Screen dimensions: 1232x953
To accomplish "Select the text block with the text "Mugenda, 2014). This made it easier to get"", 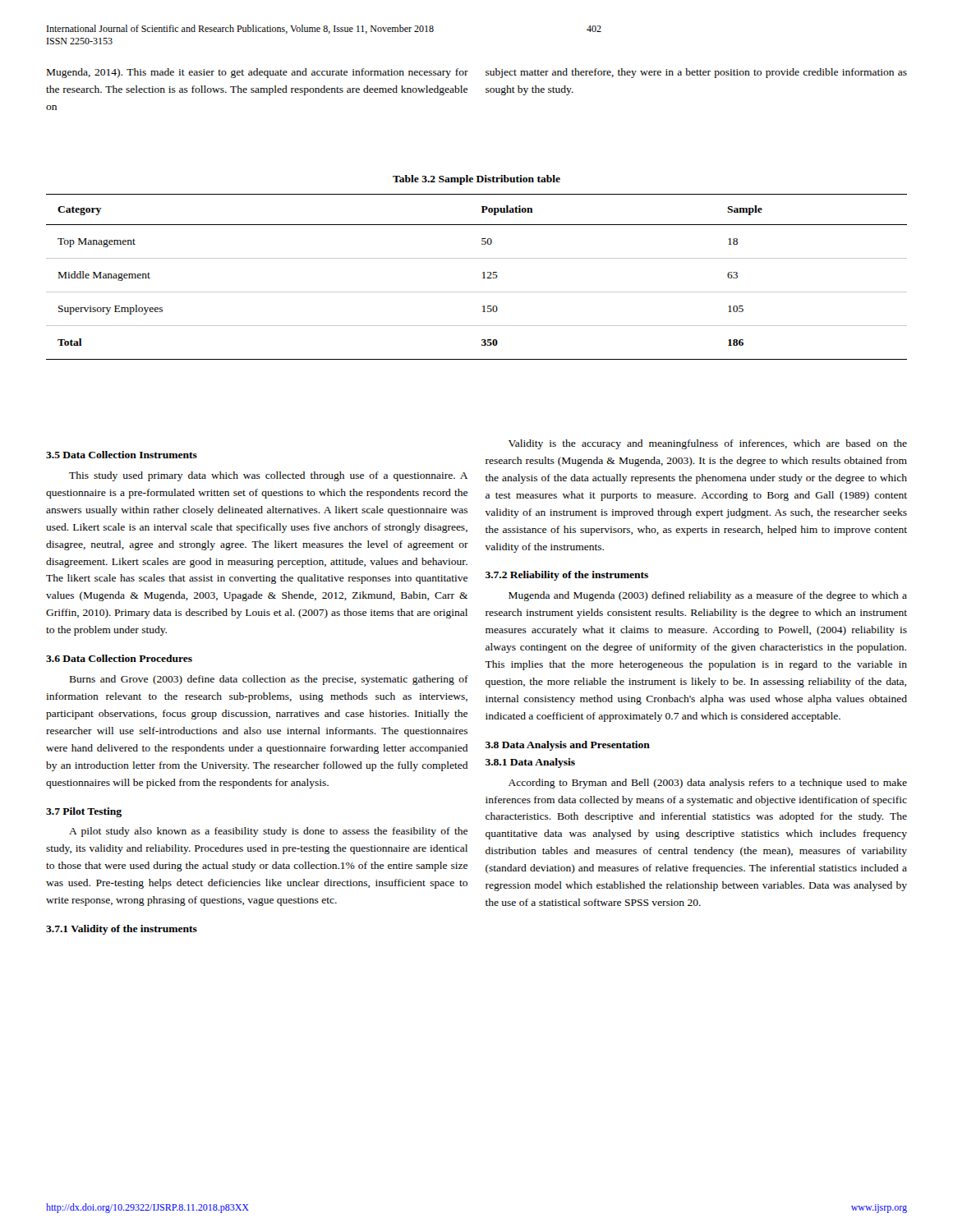I will 257,89.
